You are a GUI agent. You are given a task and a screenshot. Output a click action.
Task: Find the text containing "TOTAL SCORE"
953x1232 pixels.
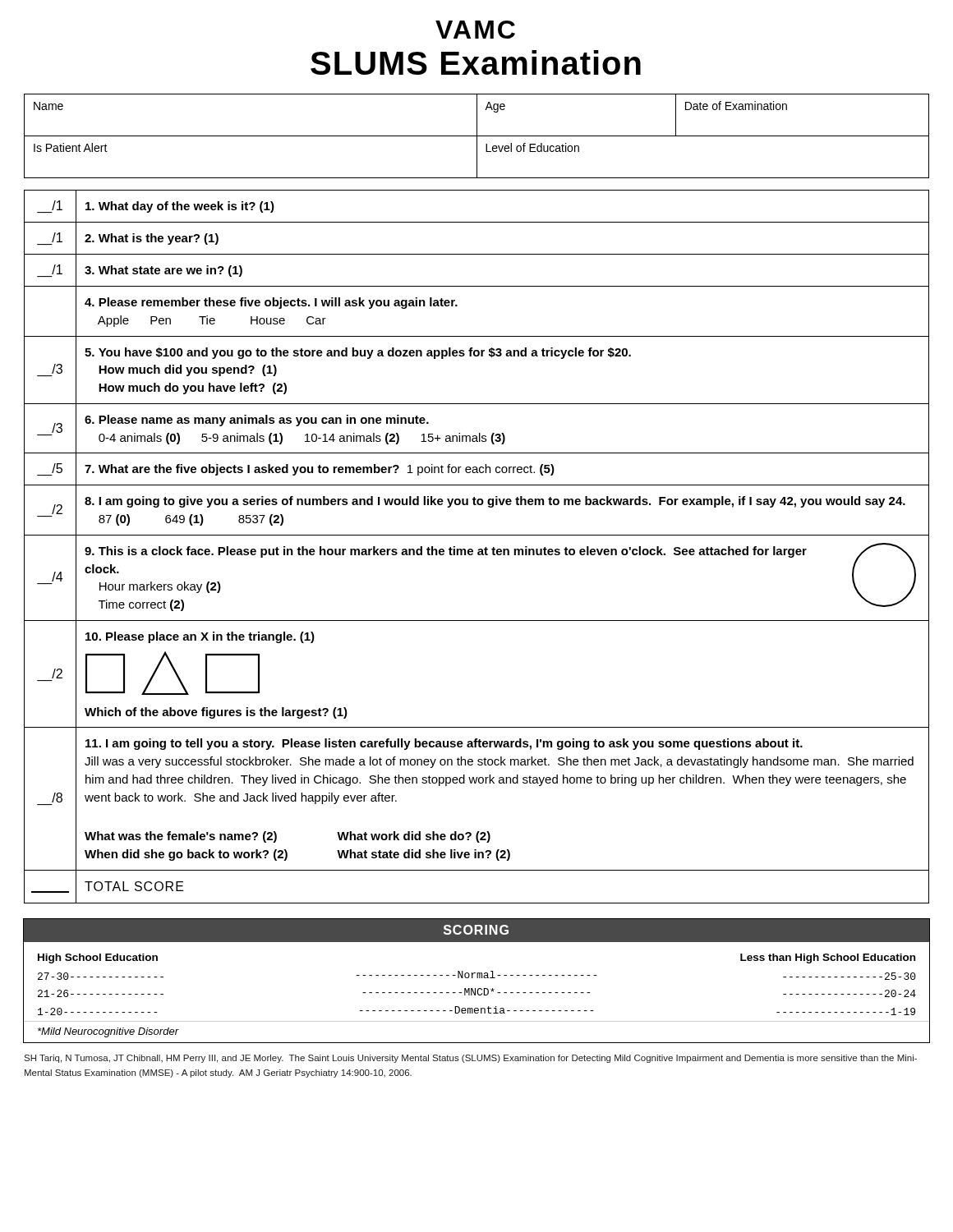point(476,886)
